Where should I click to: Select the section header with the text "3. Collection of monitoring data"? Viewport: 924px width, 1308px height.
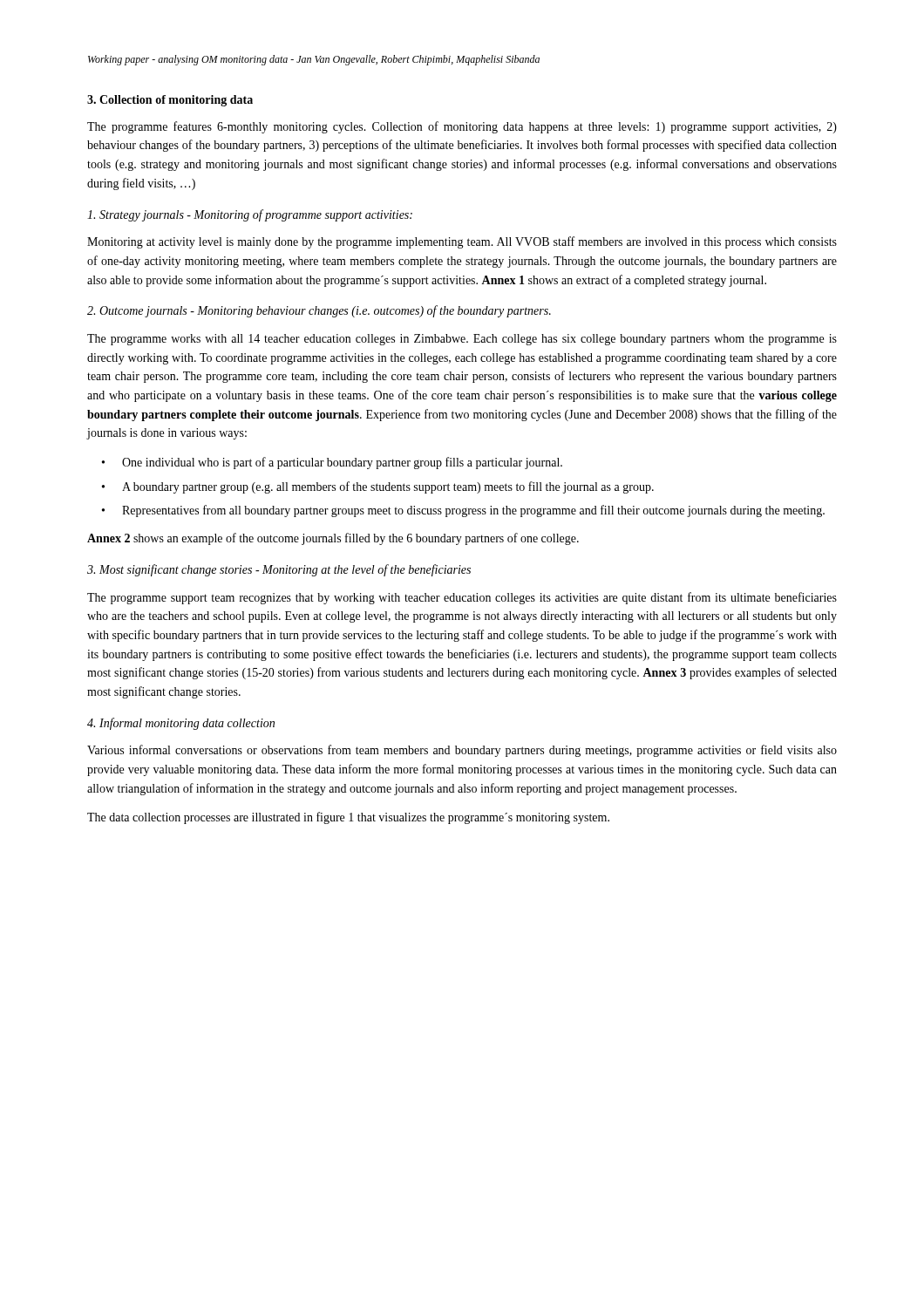tap(170, 100)
